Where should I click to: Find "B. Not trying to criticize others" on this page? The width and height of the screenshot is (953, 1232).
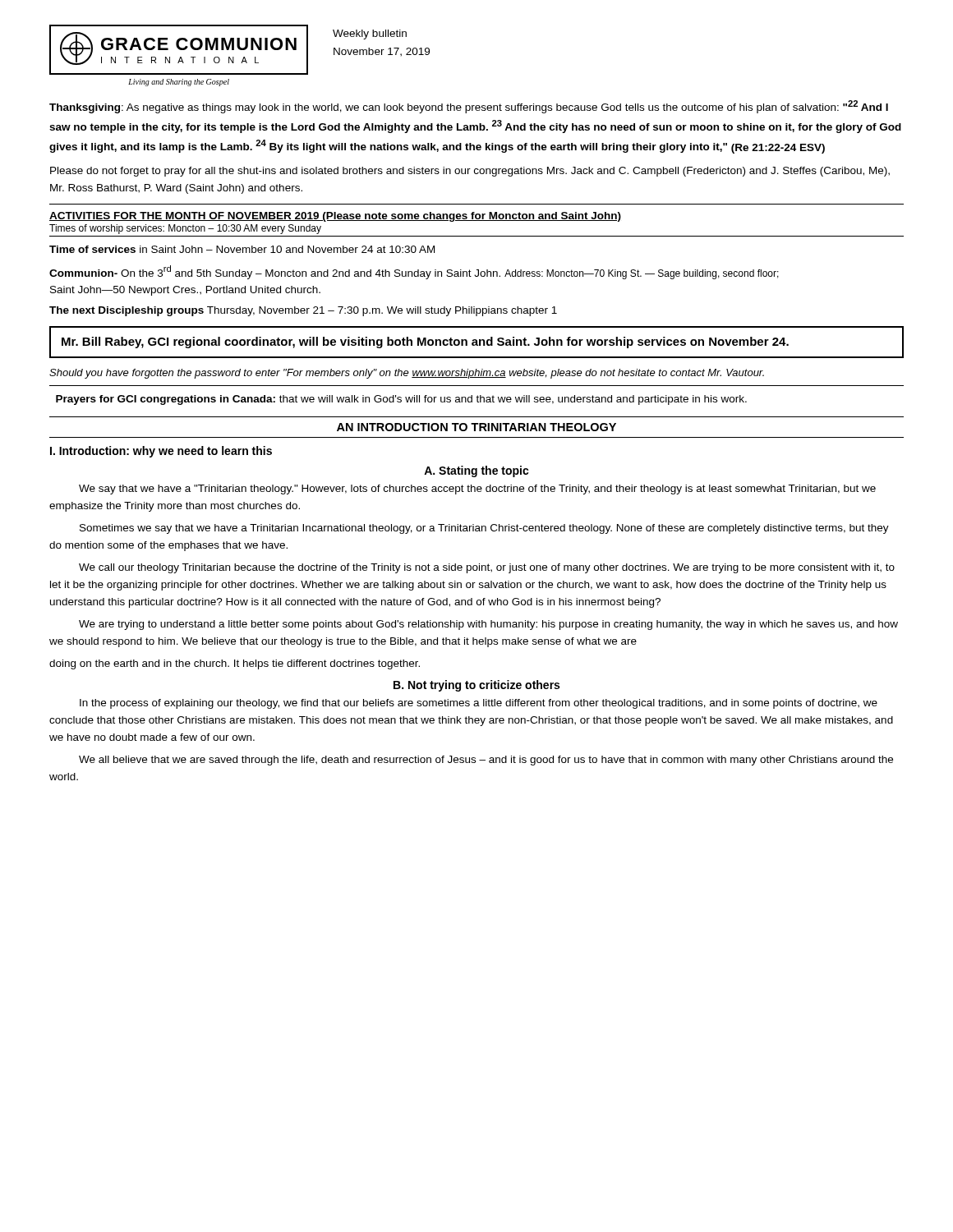coord(476,685)
